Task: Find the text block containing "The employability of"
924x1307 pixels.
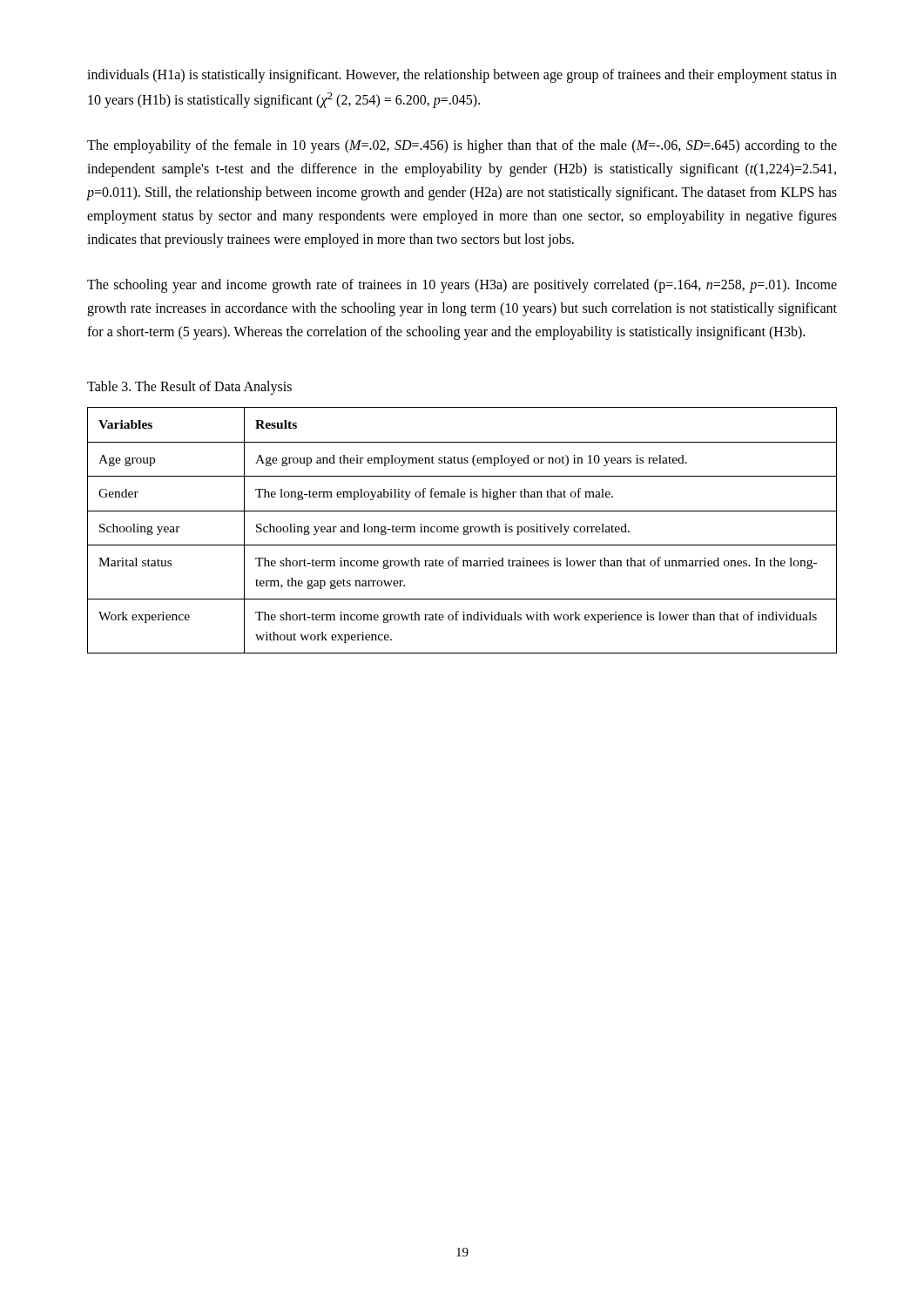Action: pyautogui.click(x=462, y=192)
